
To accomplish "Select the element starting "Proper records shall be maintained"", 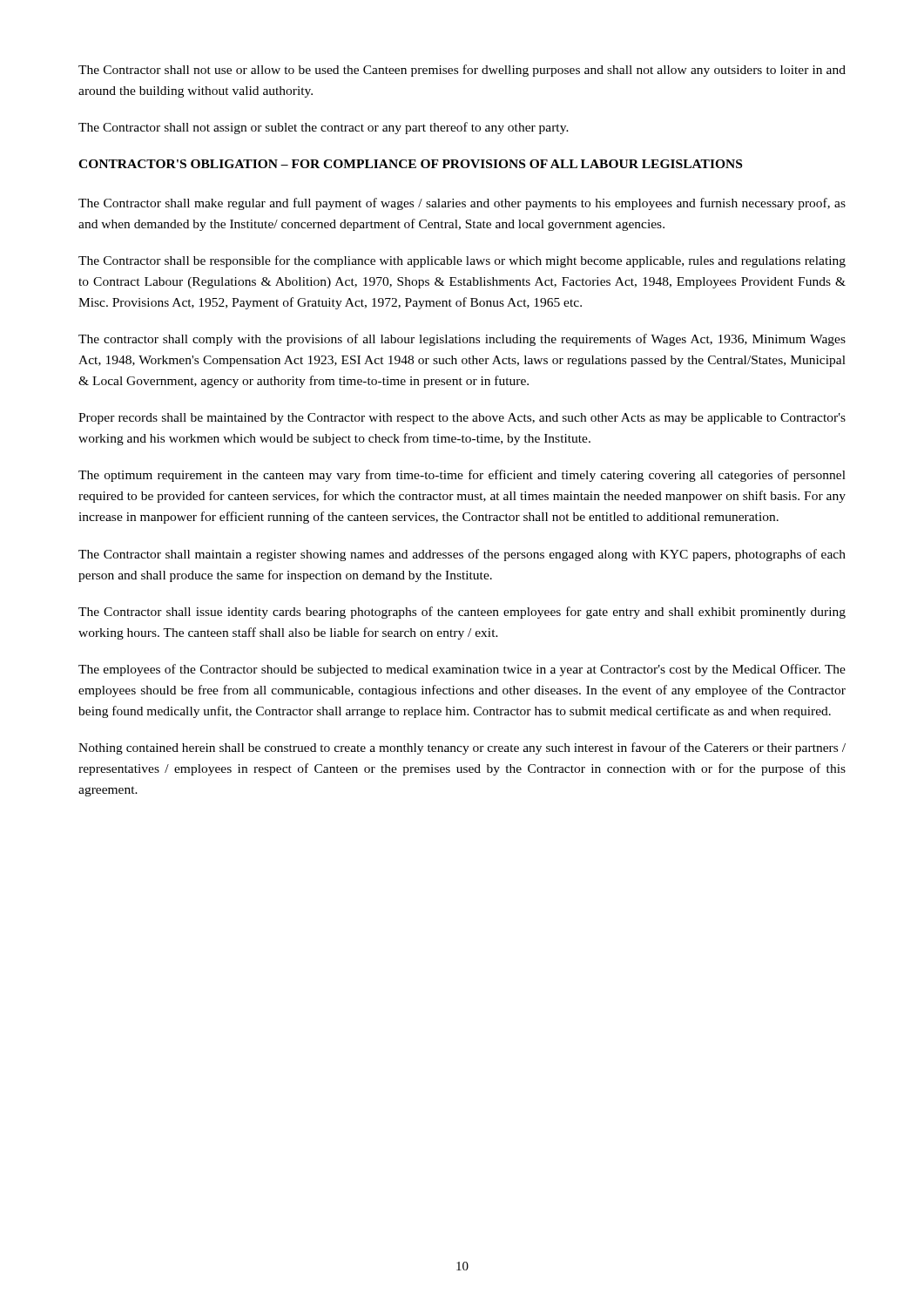I will pyautogui.click(x=462, y=428).
